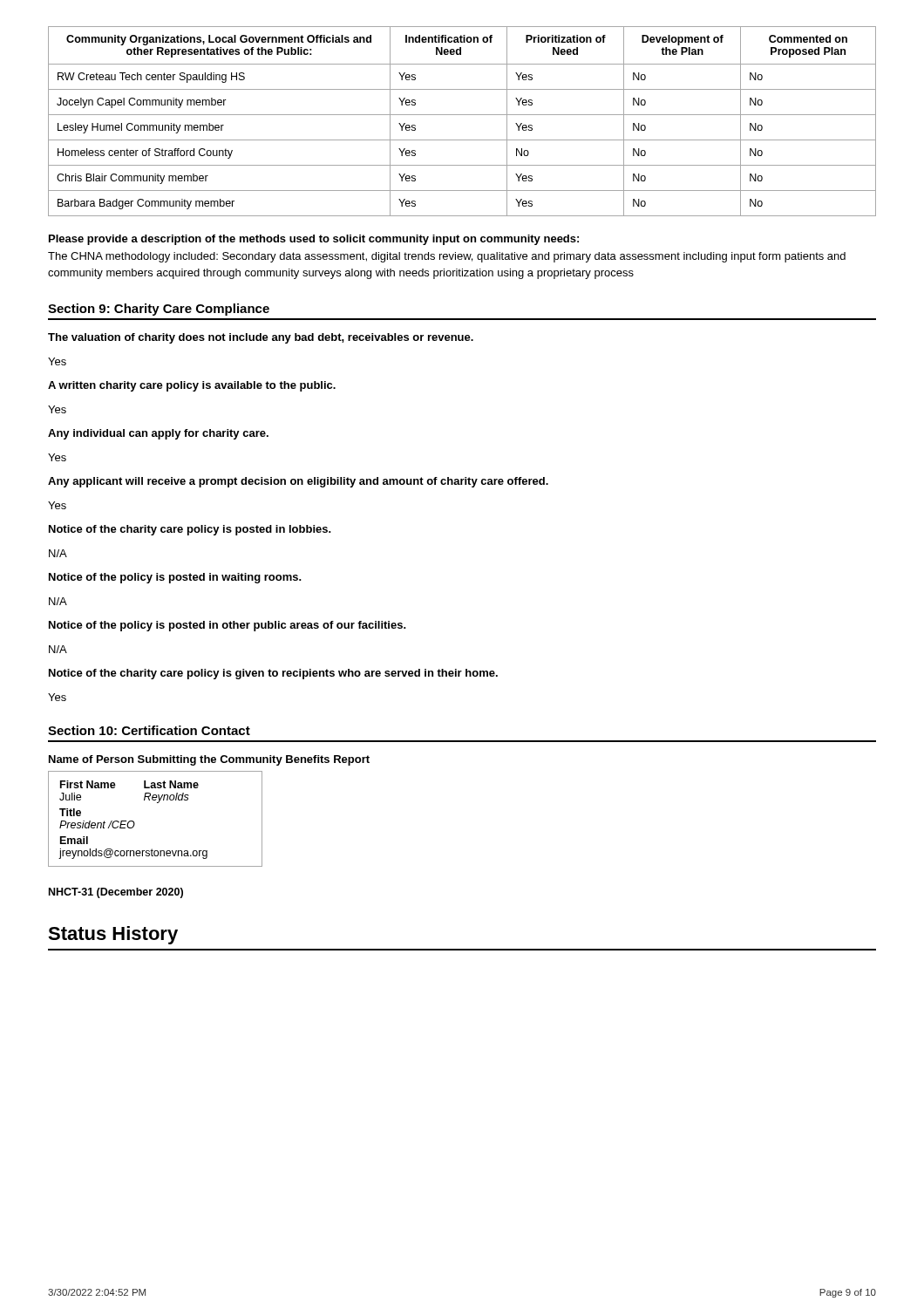Image resolution: width=924 pixels, height=1308 pixels.
Task: Select the text block starting "Please provide a description of the methods used"
Action: point(462,257)
